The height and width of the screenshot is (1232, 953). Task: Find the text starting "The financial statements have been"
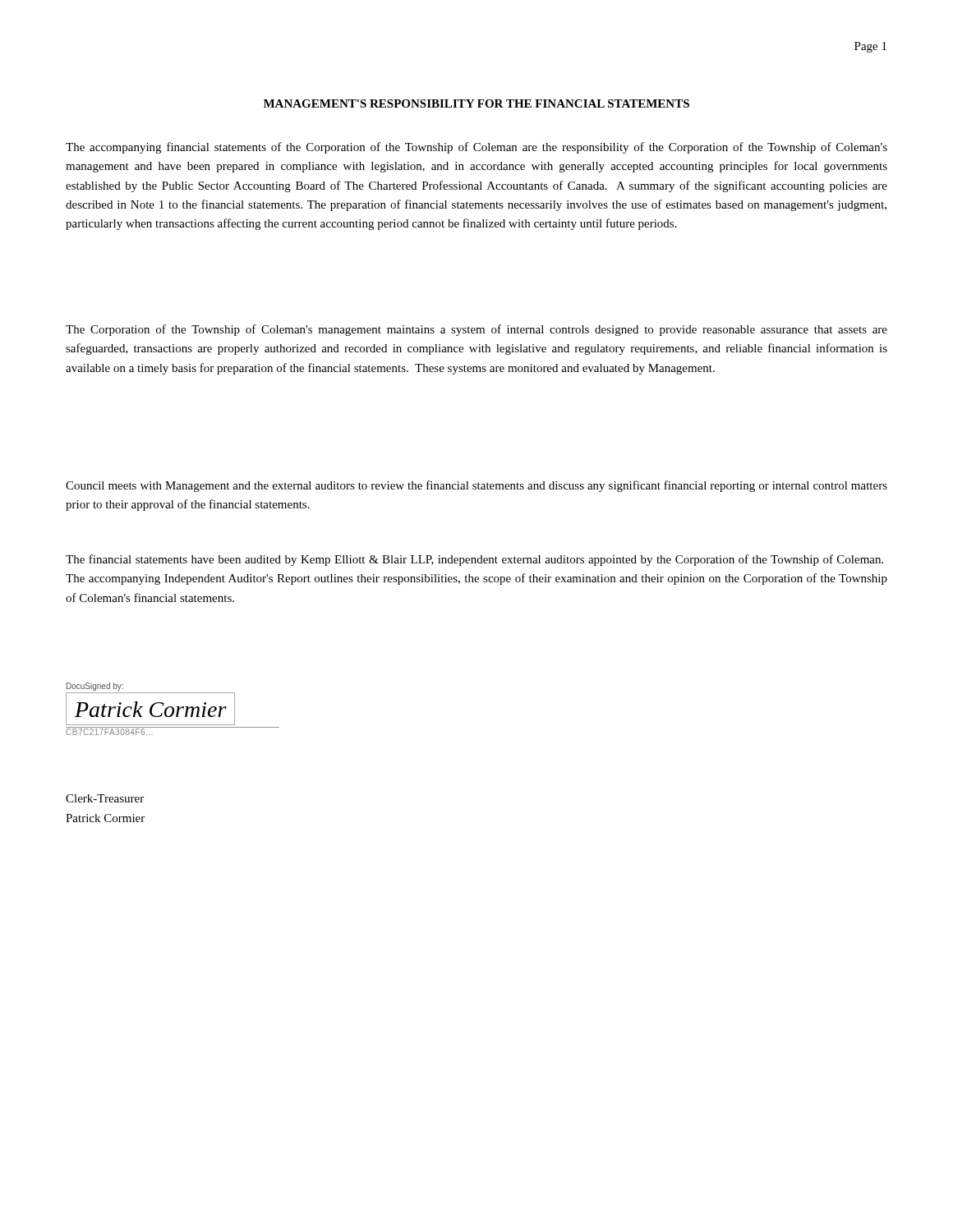coord(476,578)
